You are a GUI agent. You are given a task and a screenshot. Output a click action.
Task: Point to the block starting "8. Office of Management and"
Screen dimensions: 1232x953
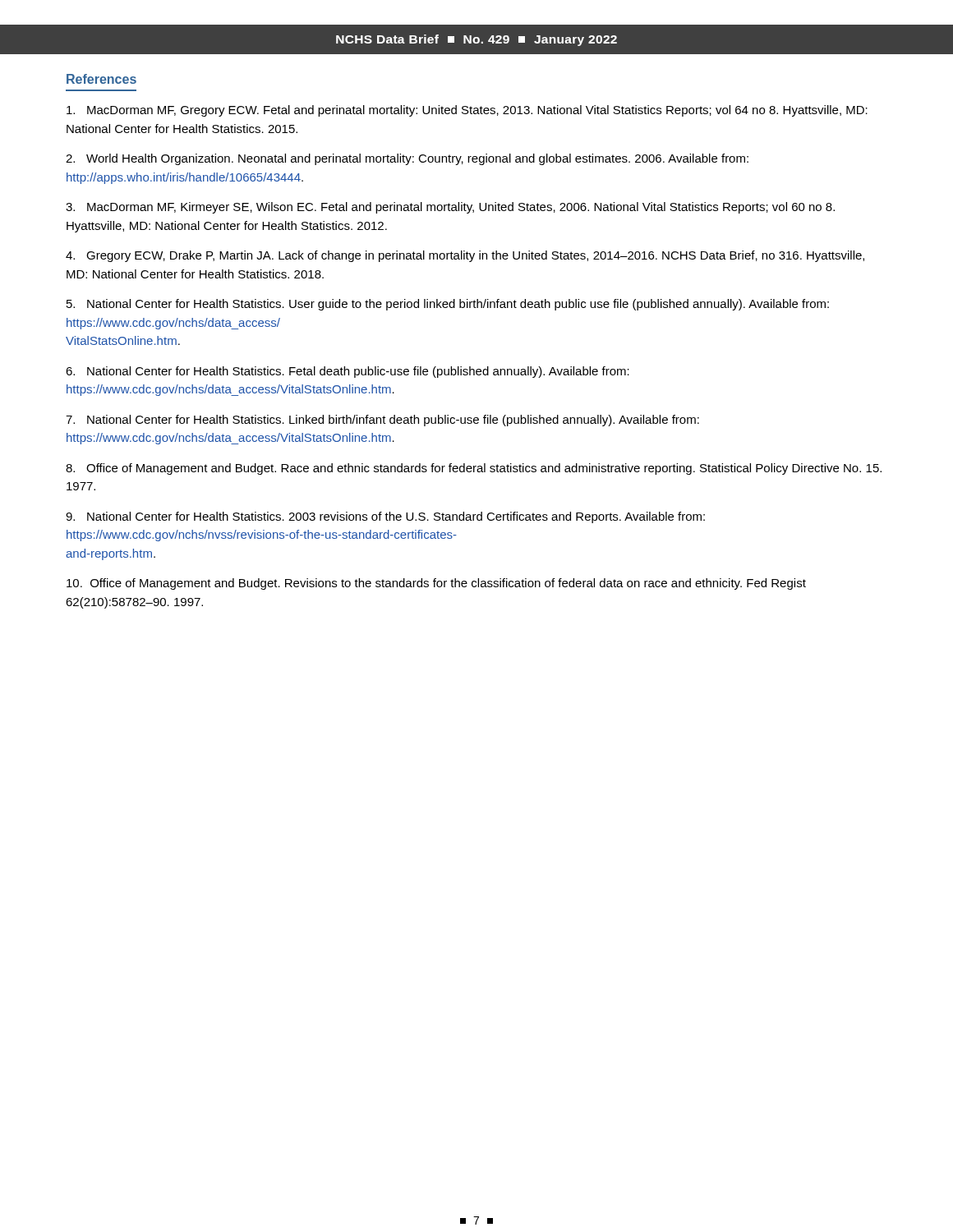474,477
